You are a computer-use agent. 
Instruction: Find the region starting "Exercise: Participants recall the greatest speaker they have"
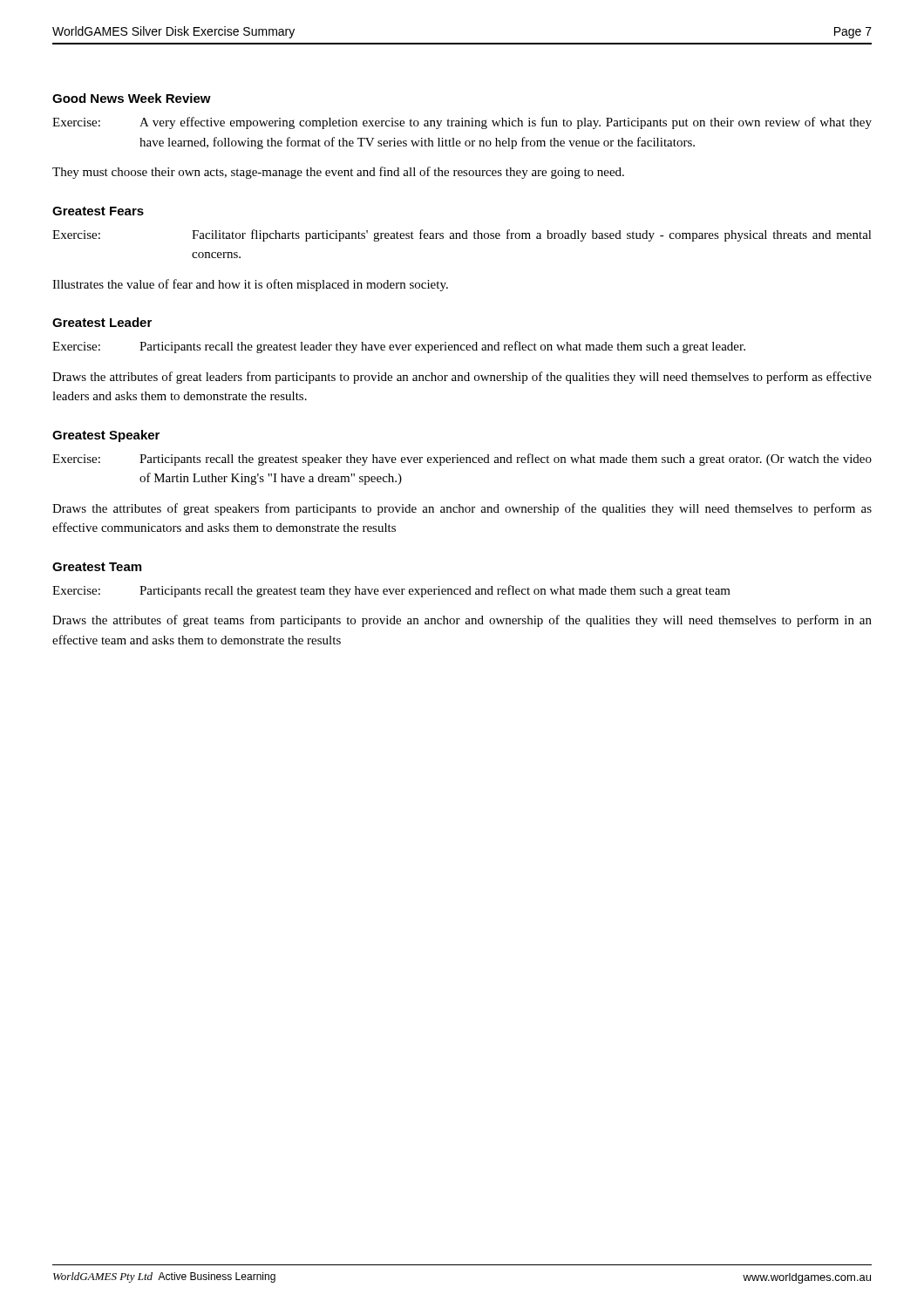click(462, 468)
